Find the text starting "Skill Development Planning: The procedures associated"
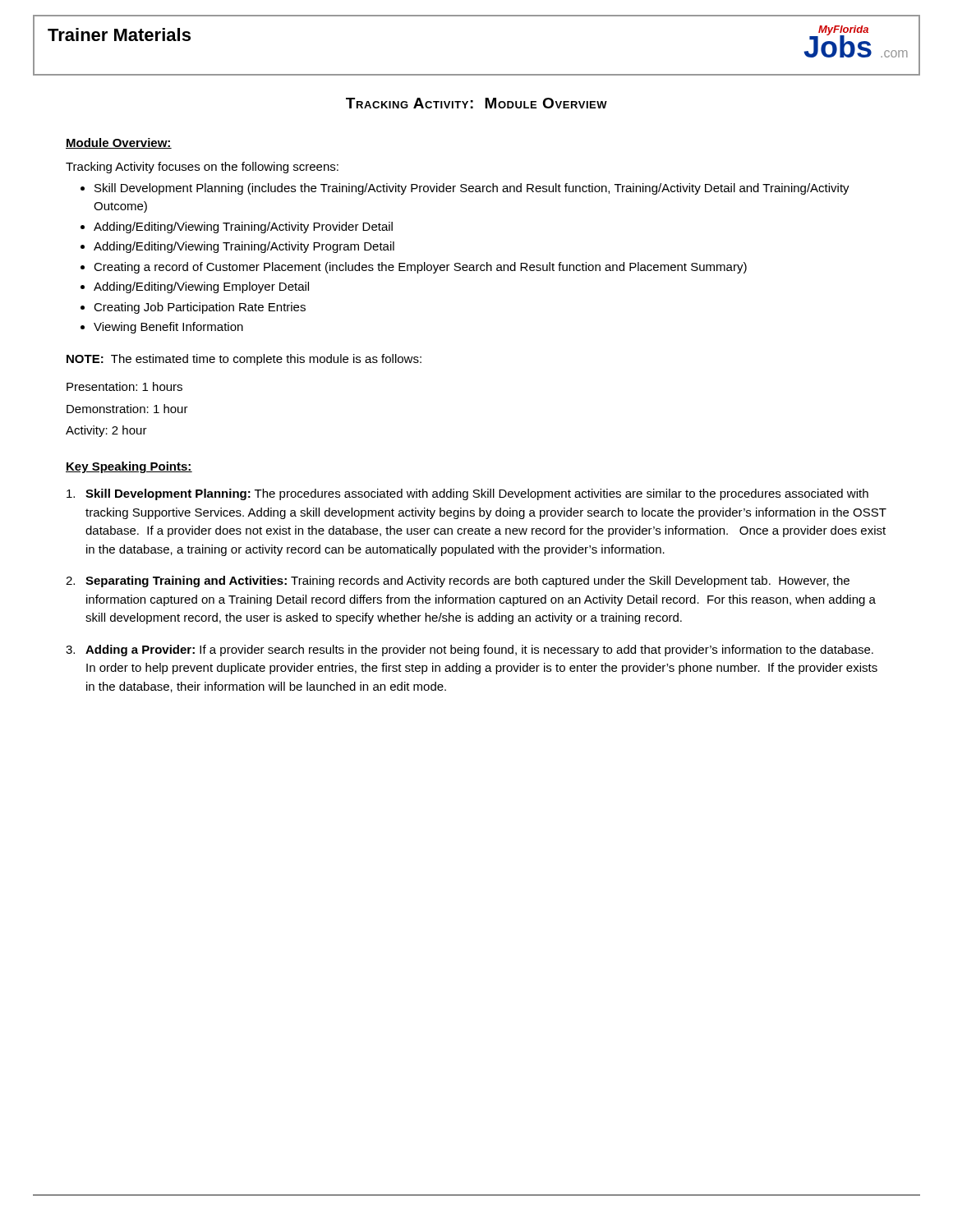Viewport: 953px width, 1232px height. click(476, 522)
